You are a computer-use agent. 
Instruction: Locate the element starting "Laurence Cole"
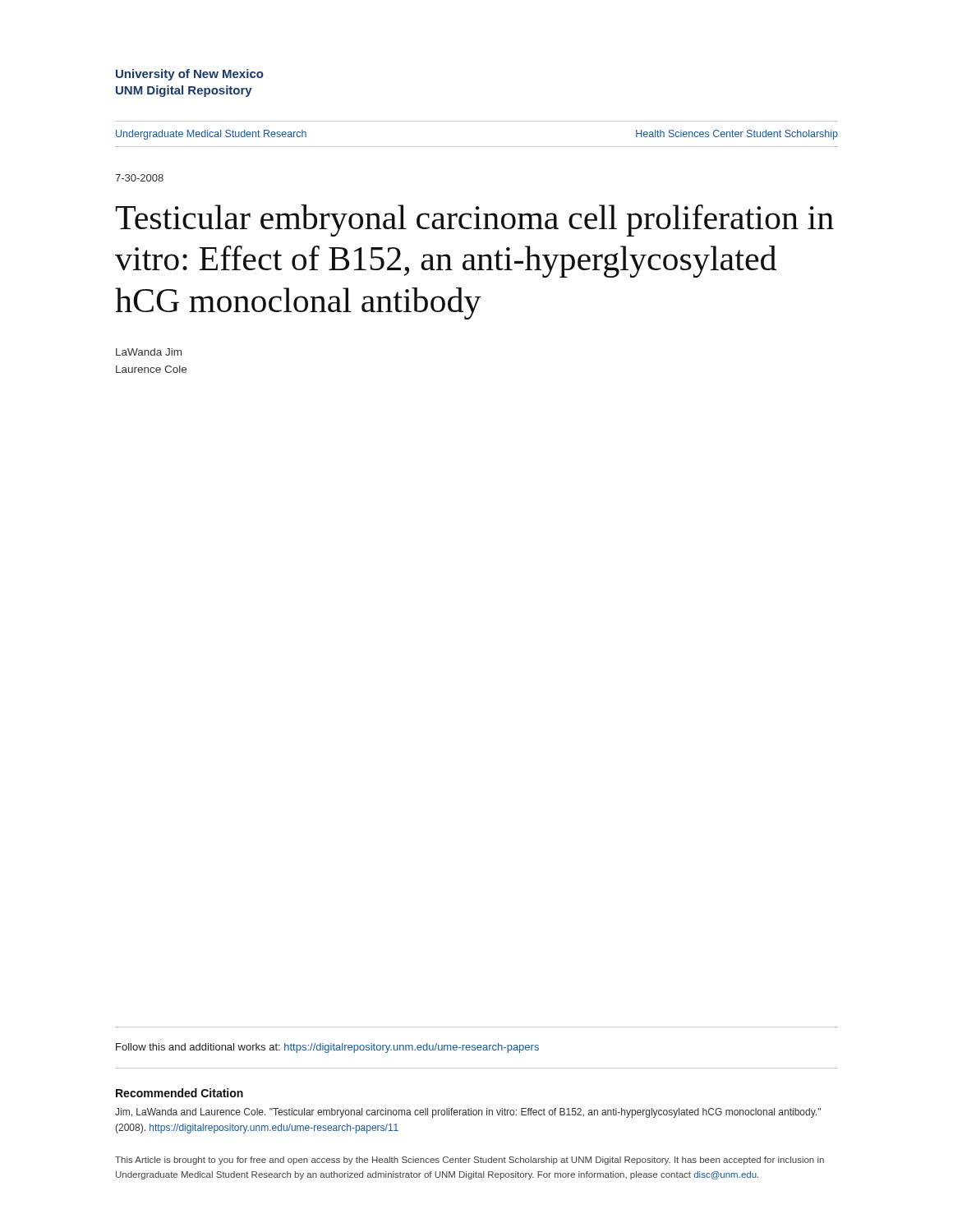coord(151,369)
